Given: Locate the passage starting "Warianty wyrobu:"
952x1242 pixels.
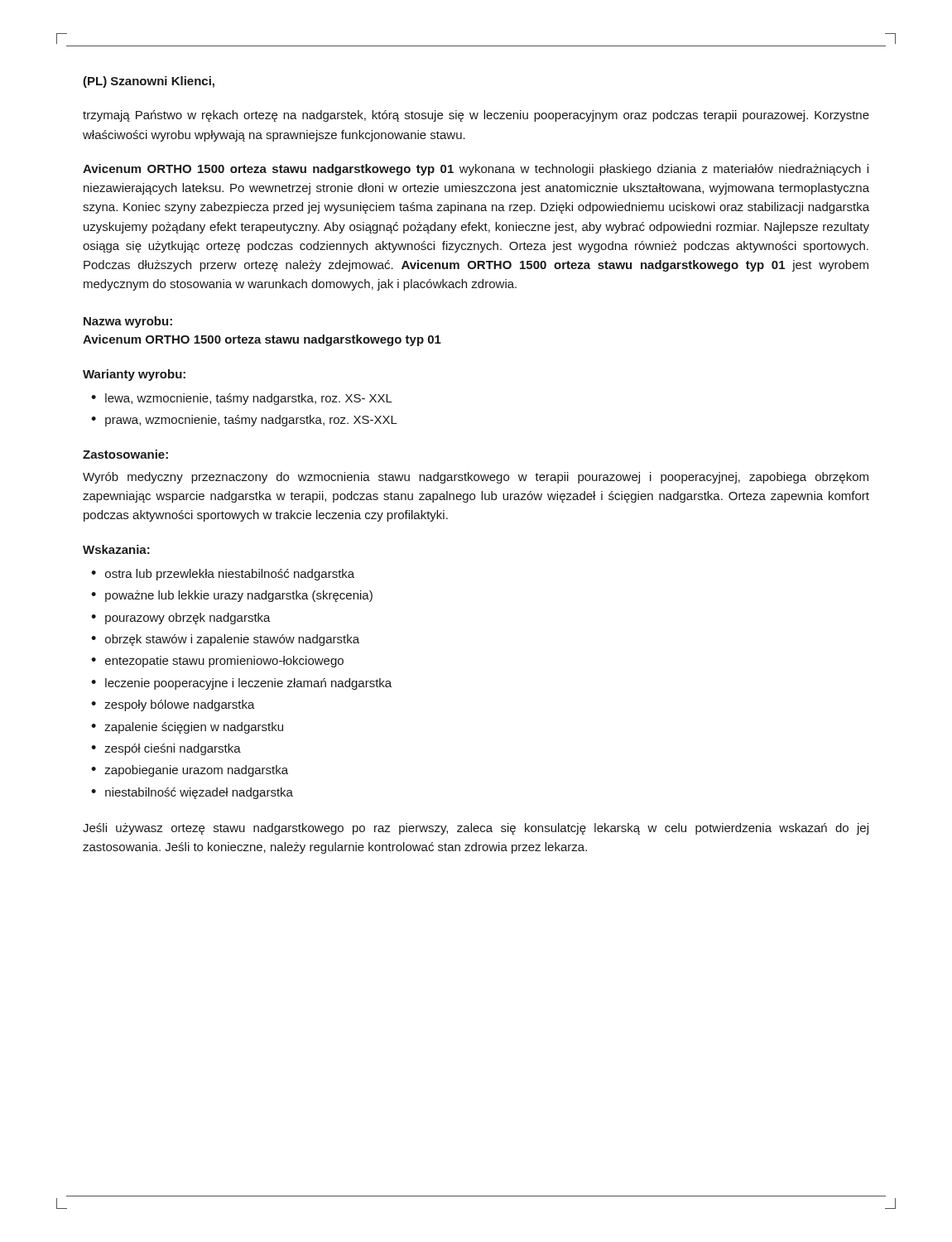Looking at the screenshot, I should [134, 375].
